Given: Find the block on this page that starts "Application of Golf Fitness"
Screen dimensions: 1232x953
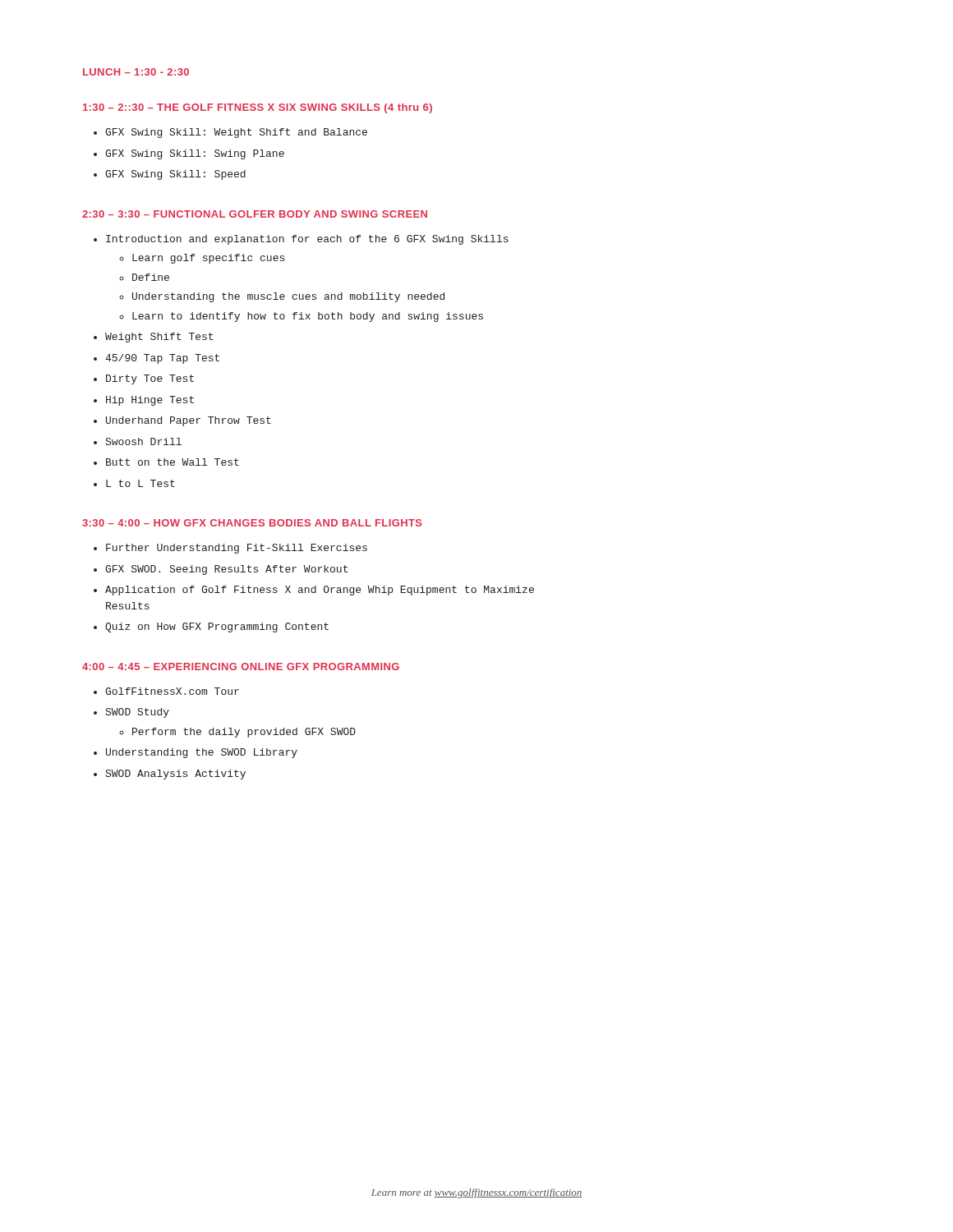Looking at the screenshot, I should point(320,598).
